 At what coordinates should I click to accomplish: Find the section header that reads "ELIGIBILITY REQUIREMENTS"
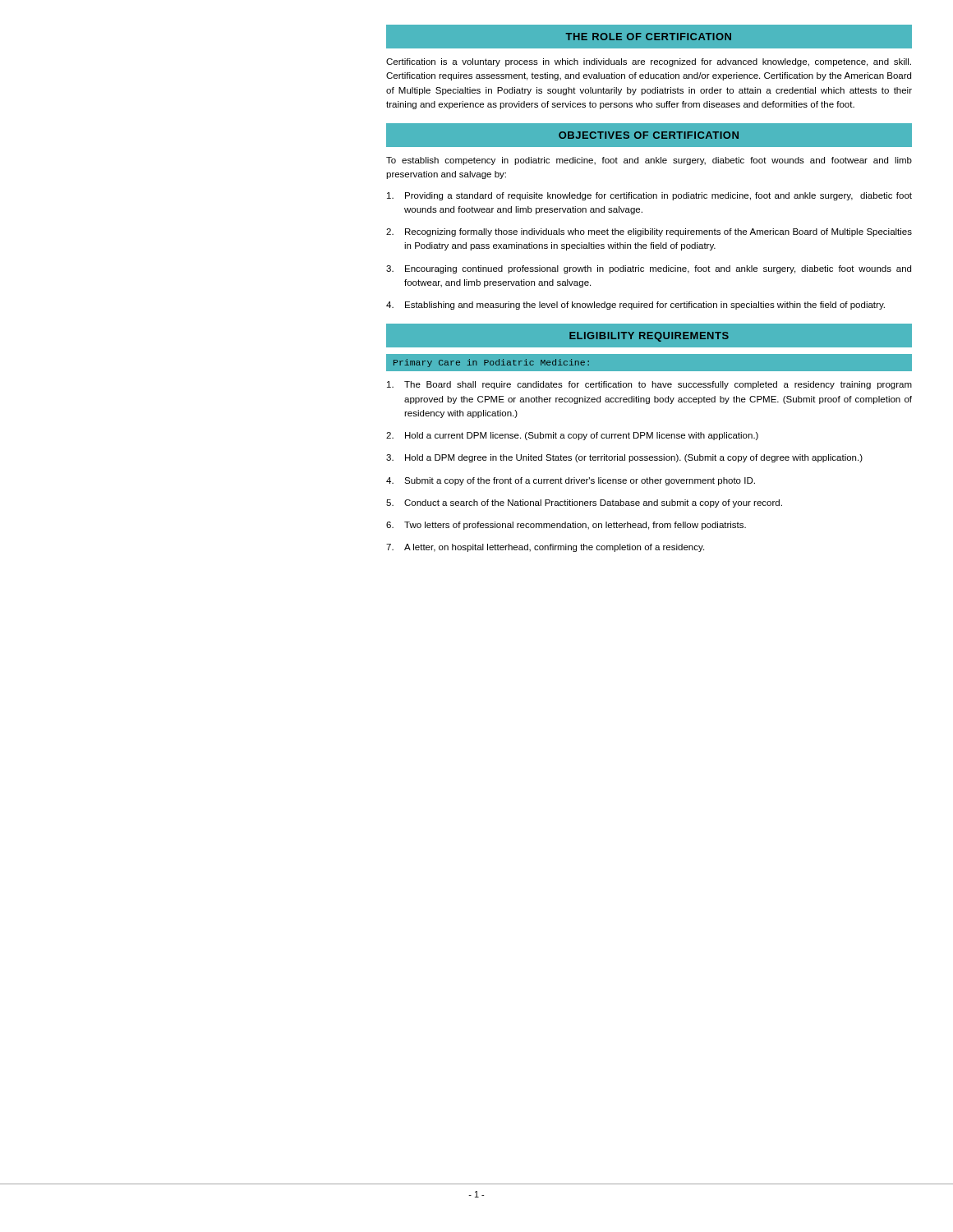point(649,336)
